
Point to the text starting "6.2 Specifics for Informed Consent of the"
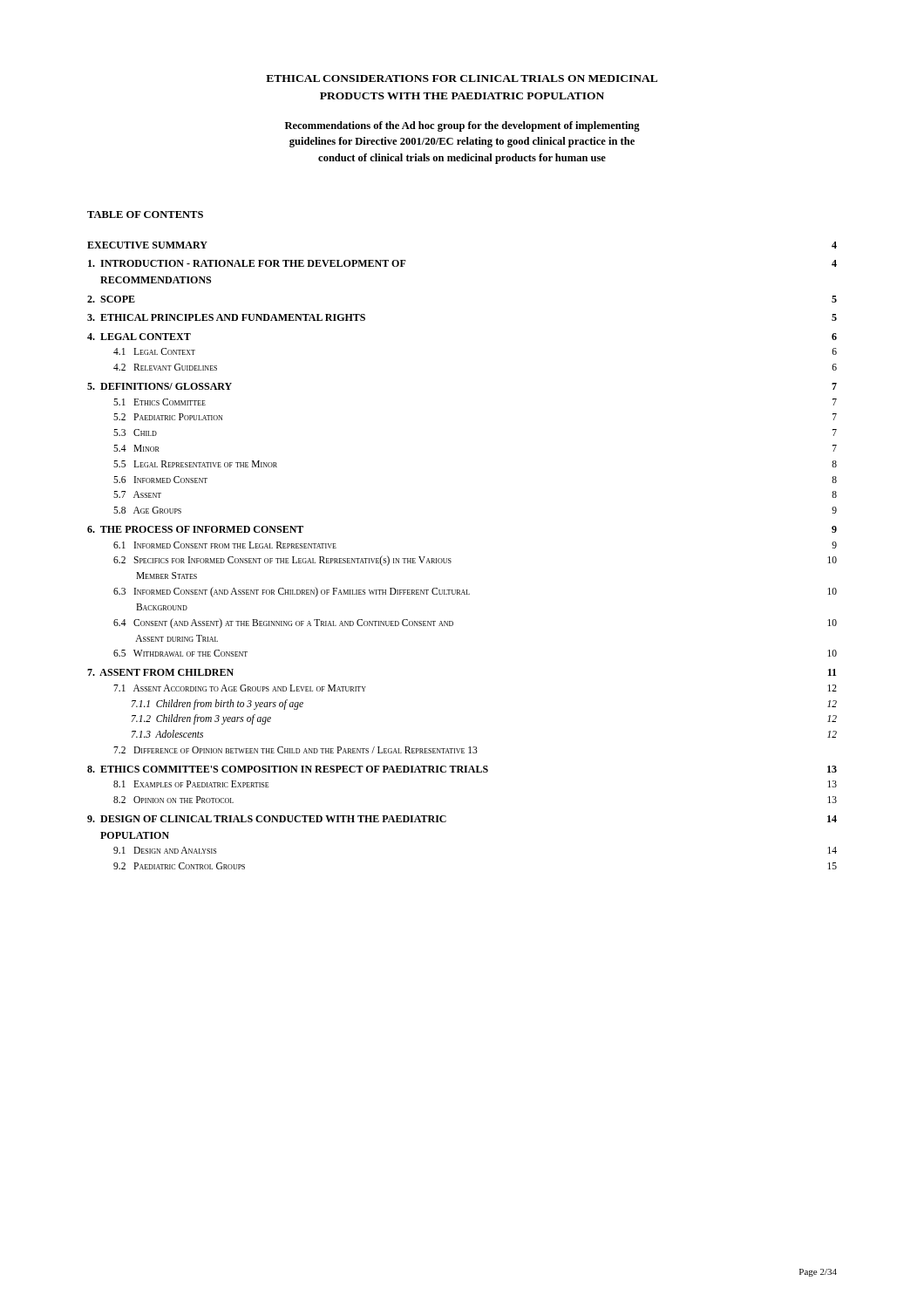click(x=280, y=560)
